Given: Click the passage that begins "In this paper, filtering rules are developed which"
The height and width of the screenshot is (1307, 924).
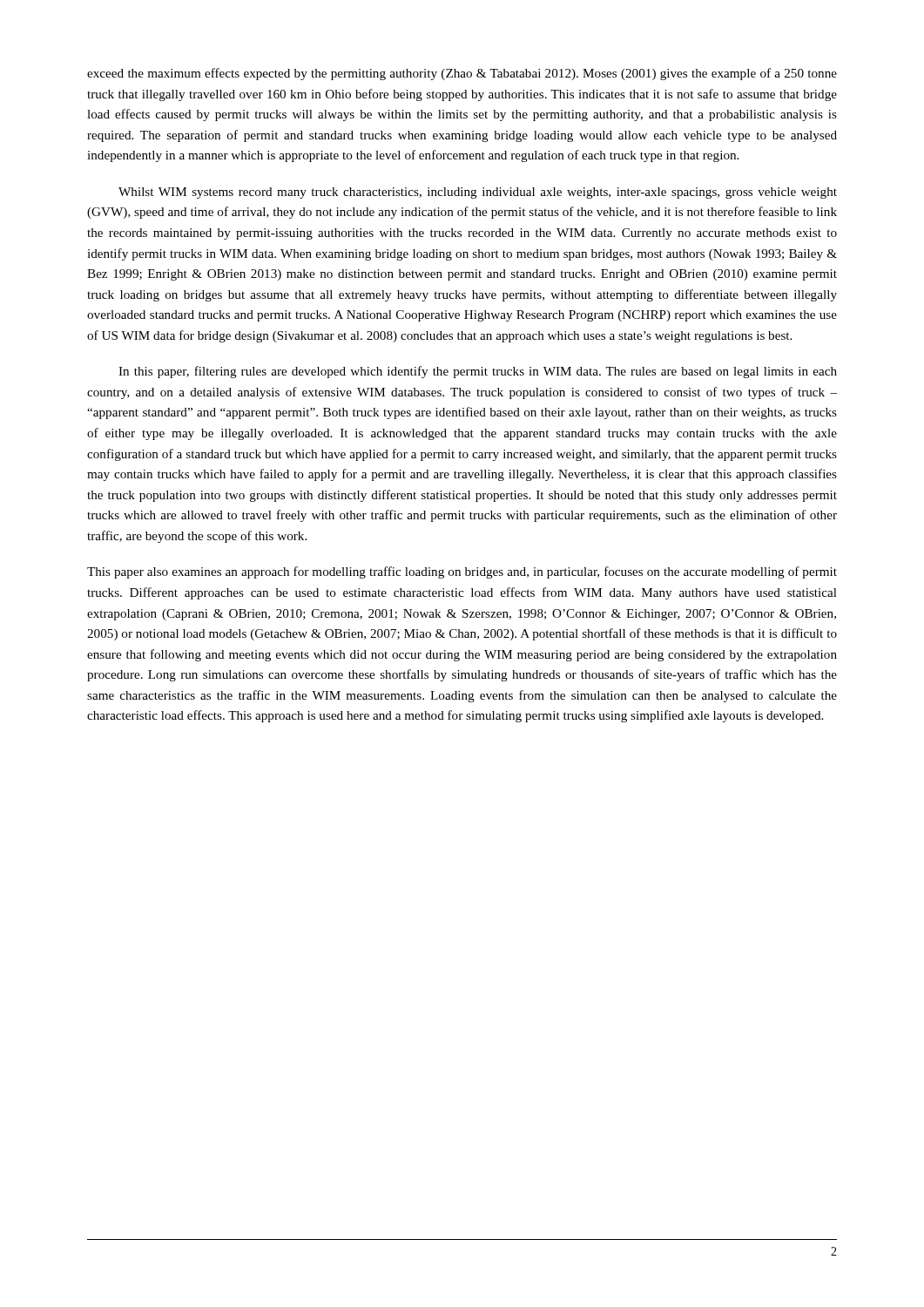Looking at the screenshot, I should 462,453.
